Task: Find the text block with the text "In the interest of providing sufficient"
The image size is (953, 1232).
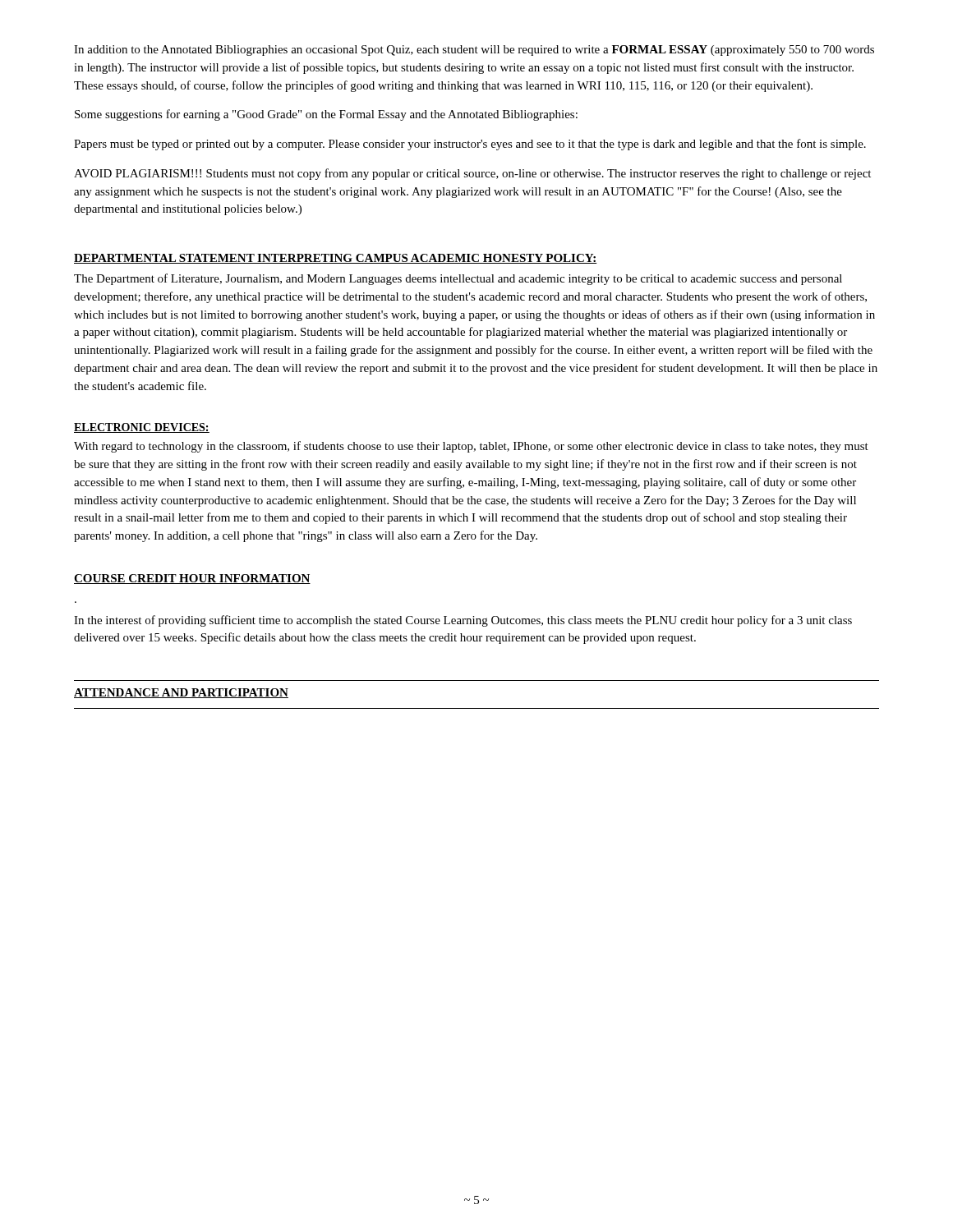Action: point(463,629)
